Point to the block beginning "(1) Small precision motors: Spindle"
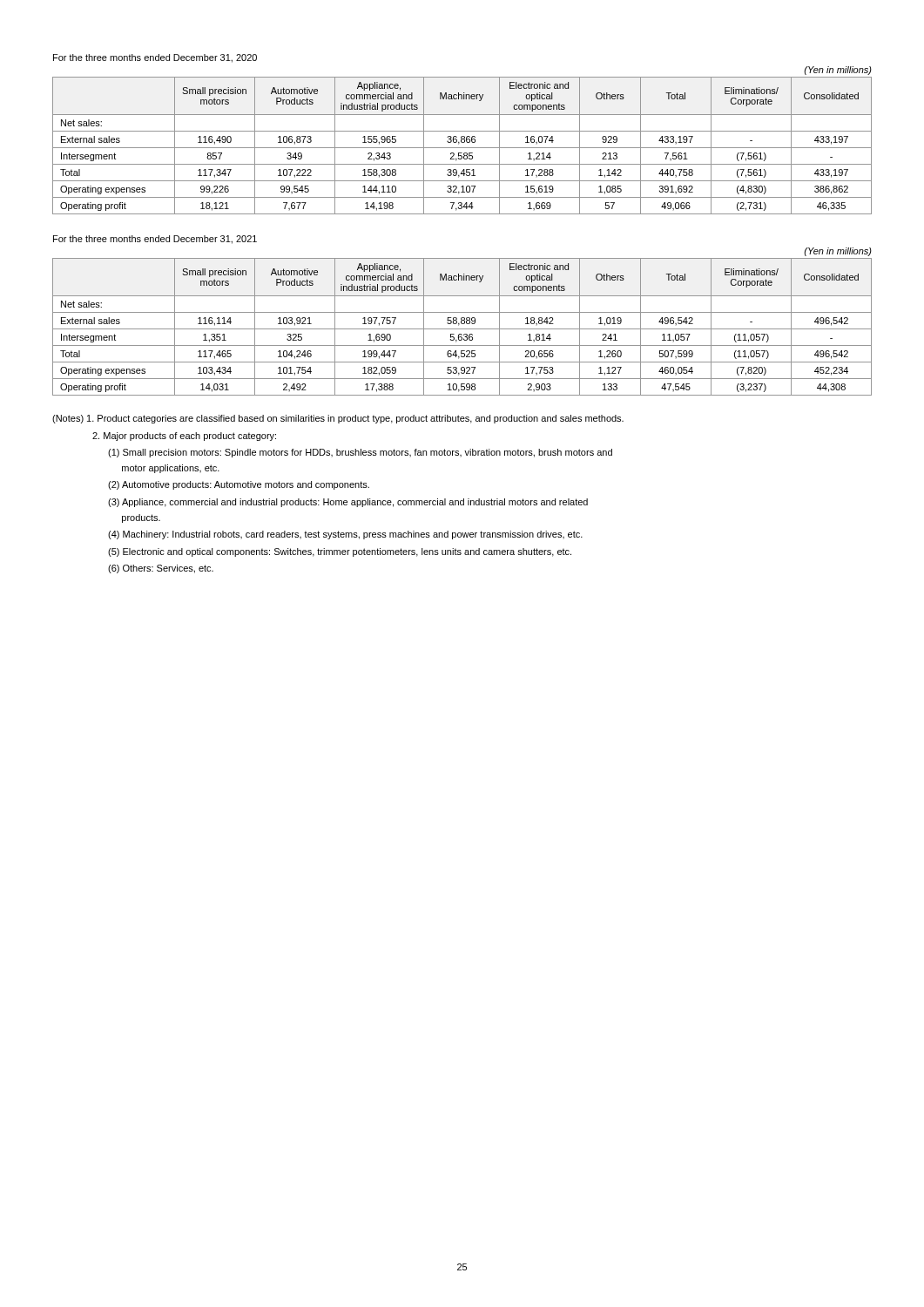 (360, 460)
